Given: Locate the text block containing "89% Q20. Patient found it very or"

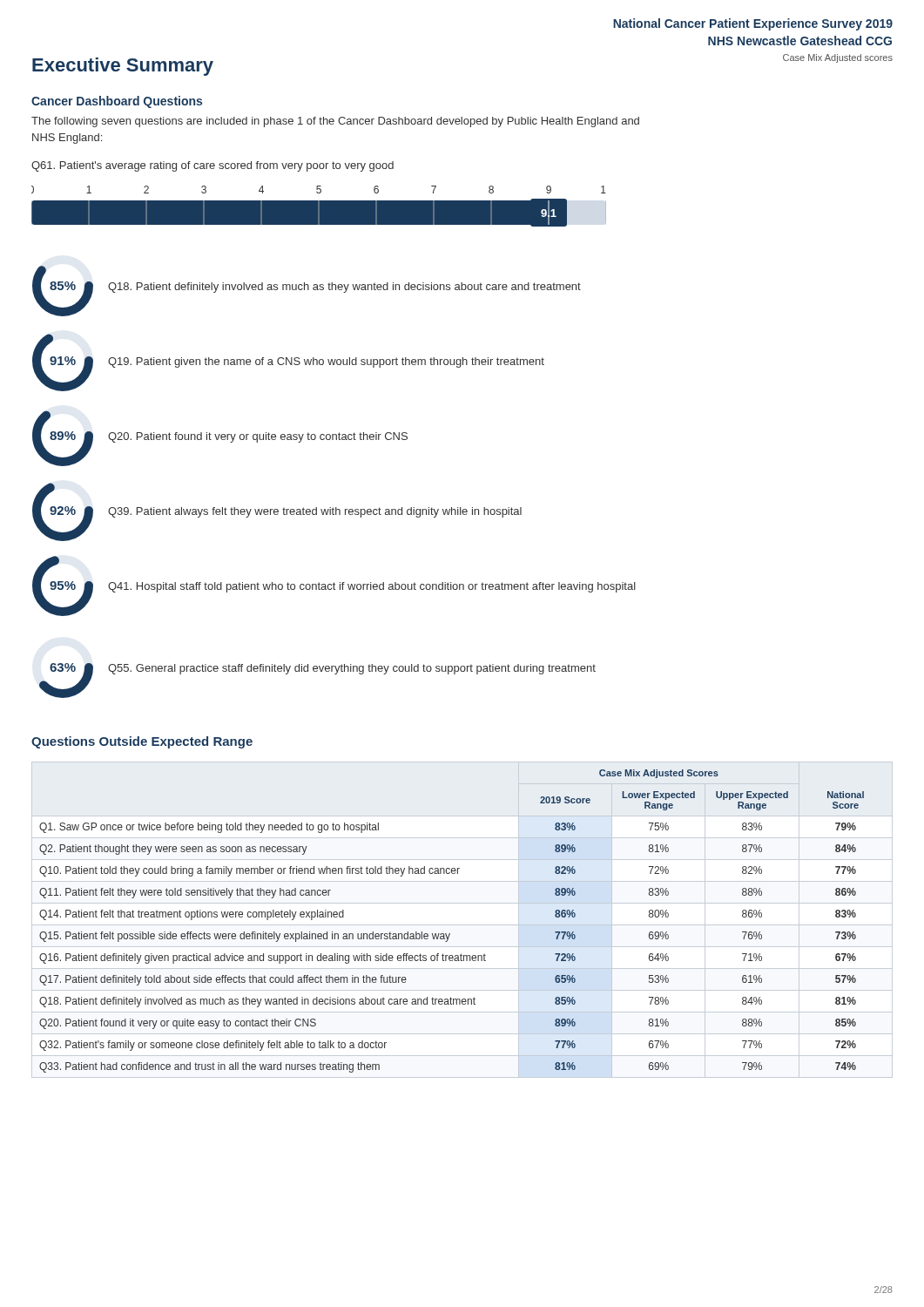Looking at the screenshot, I should (x=220, y=436).
